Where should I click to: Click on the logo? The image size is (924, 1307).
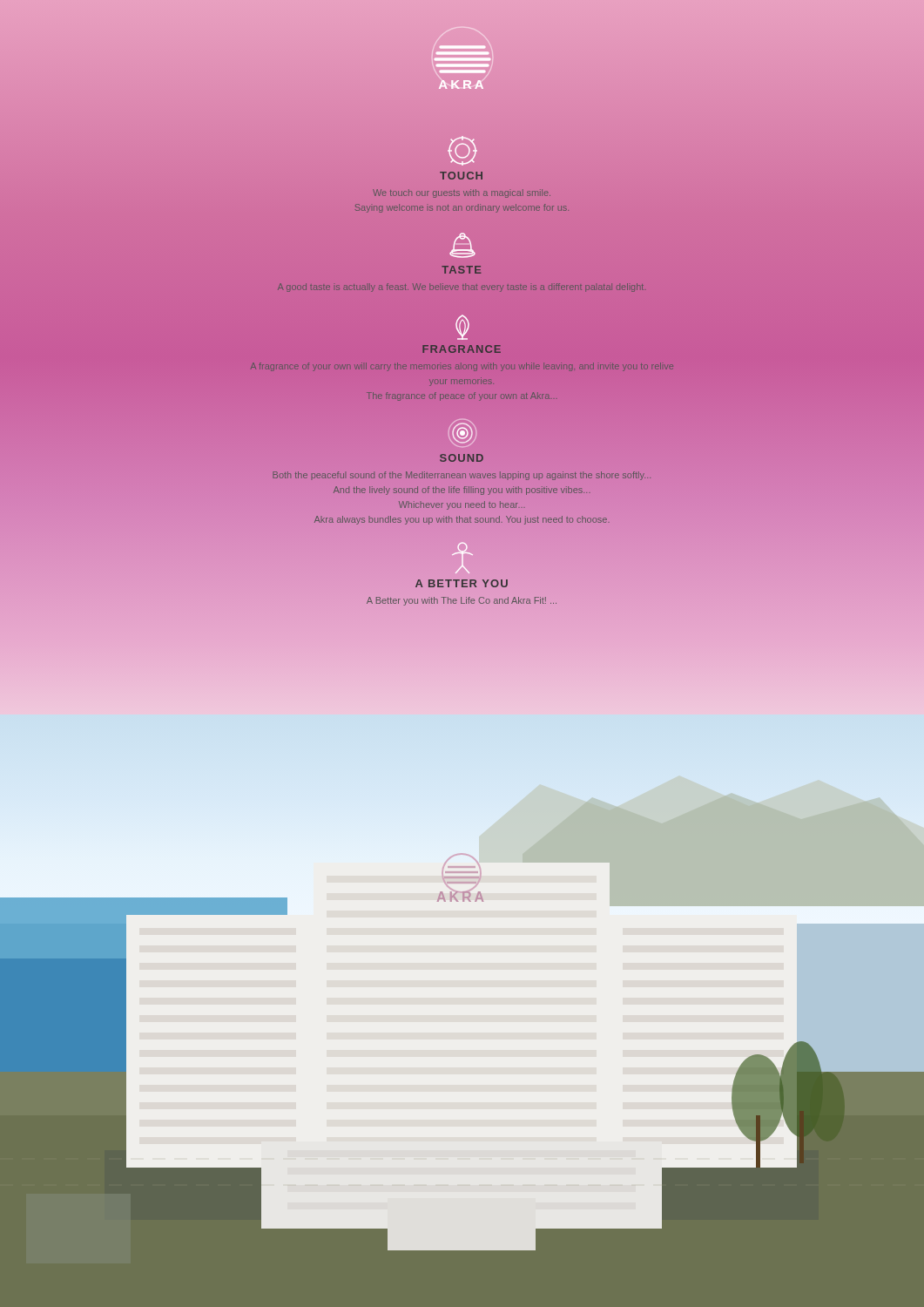[x=462, y=59]
